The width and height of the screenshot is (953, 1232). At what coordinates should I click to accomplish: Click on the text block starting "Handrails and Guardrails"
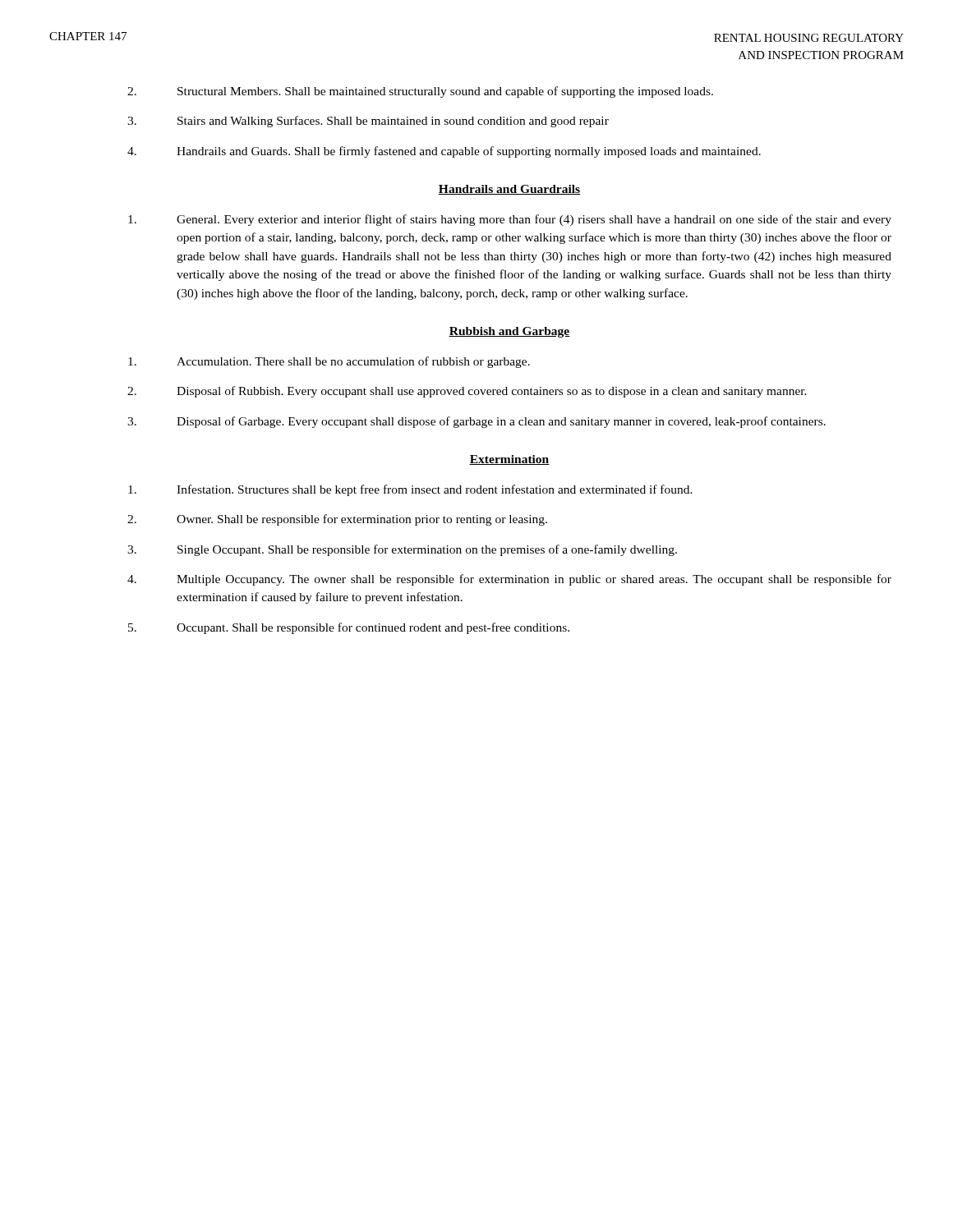[509, 189]
